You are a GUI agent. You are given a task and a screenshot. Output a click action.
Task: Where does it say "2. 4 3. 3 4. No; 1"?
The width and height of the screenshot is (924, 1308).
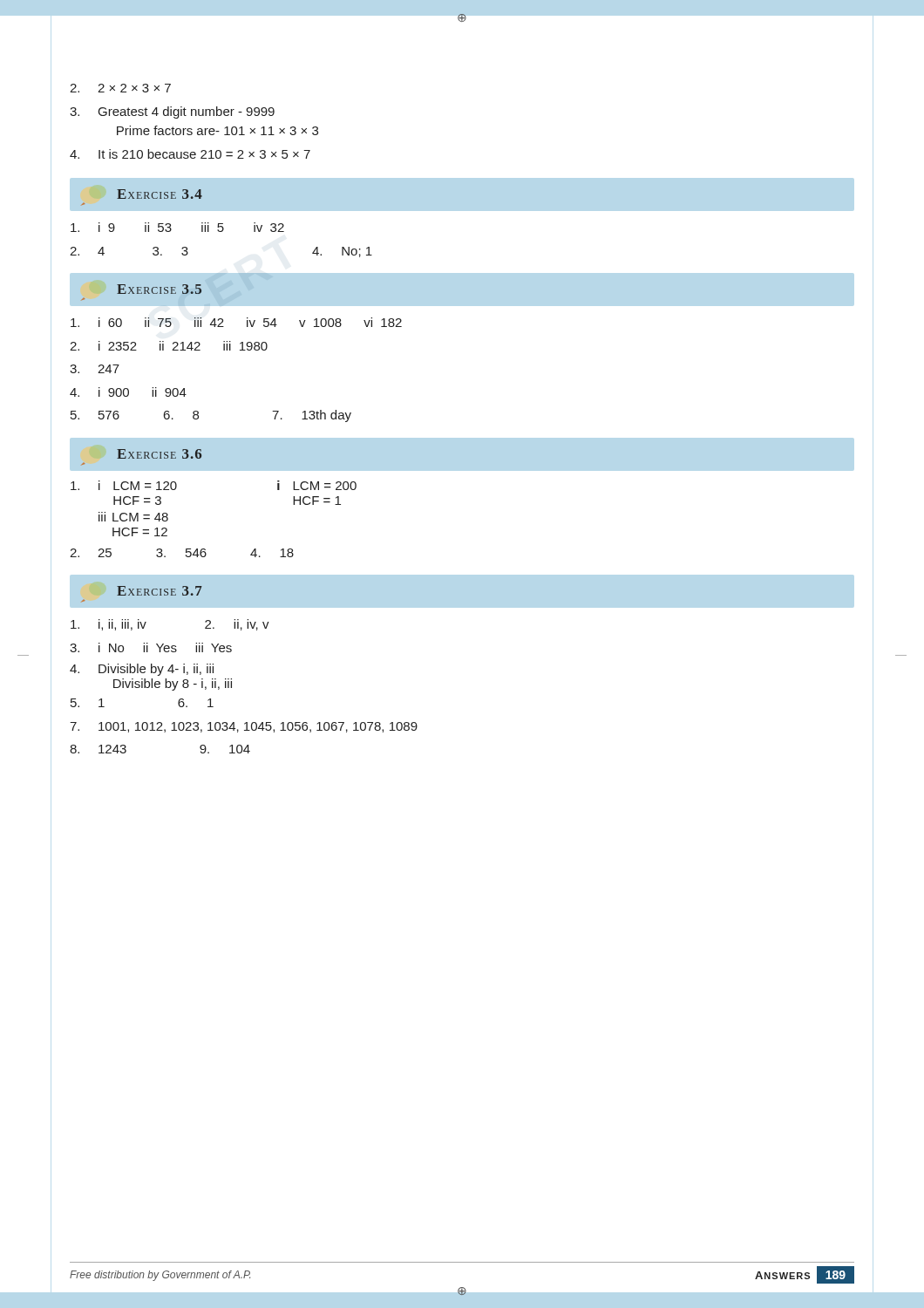74,252
